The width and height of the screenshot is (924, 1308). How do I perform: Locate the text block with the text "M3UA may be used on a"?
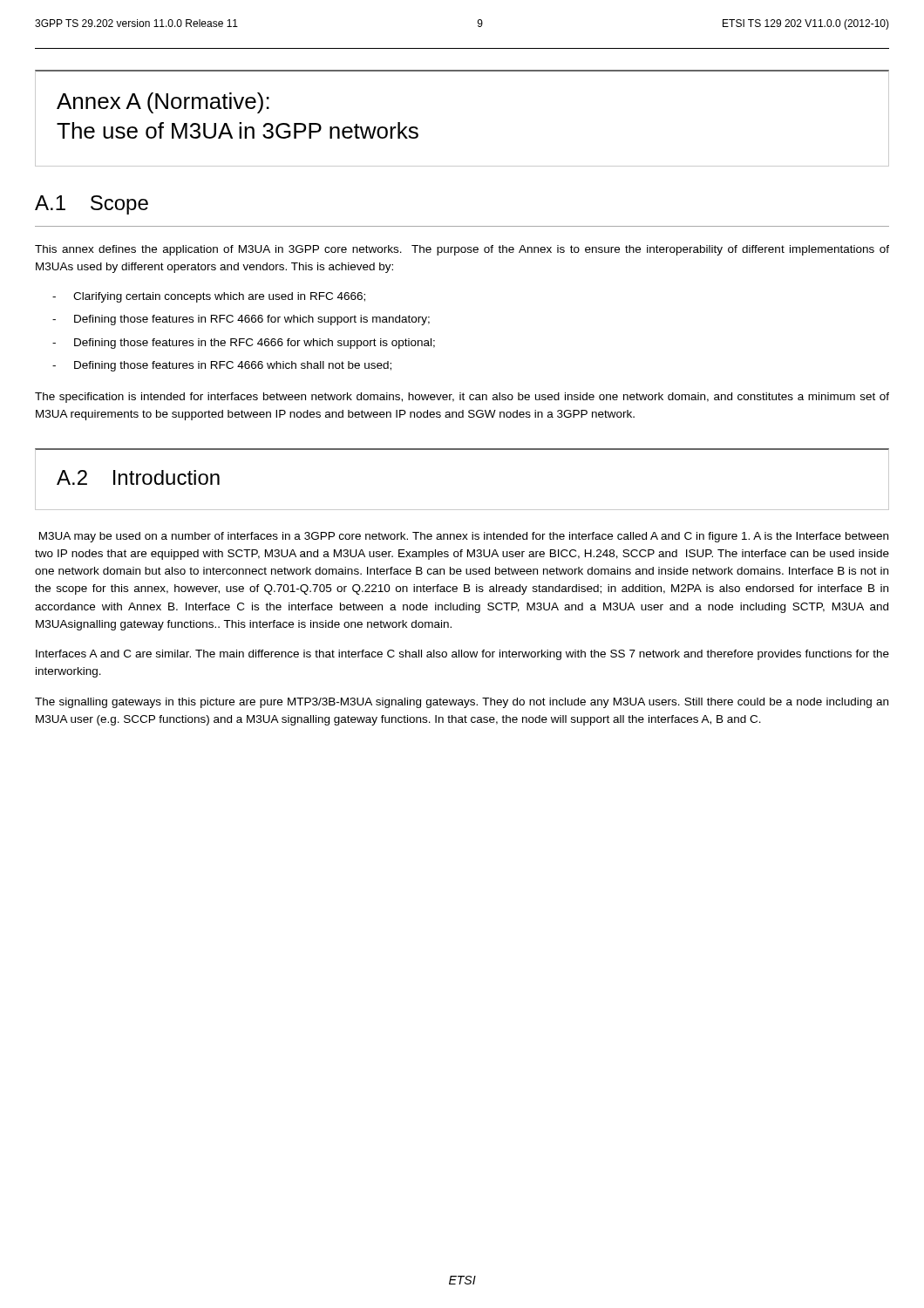(462, 580)
